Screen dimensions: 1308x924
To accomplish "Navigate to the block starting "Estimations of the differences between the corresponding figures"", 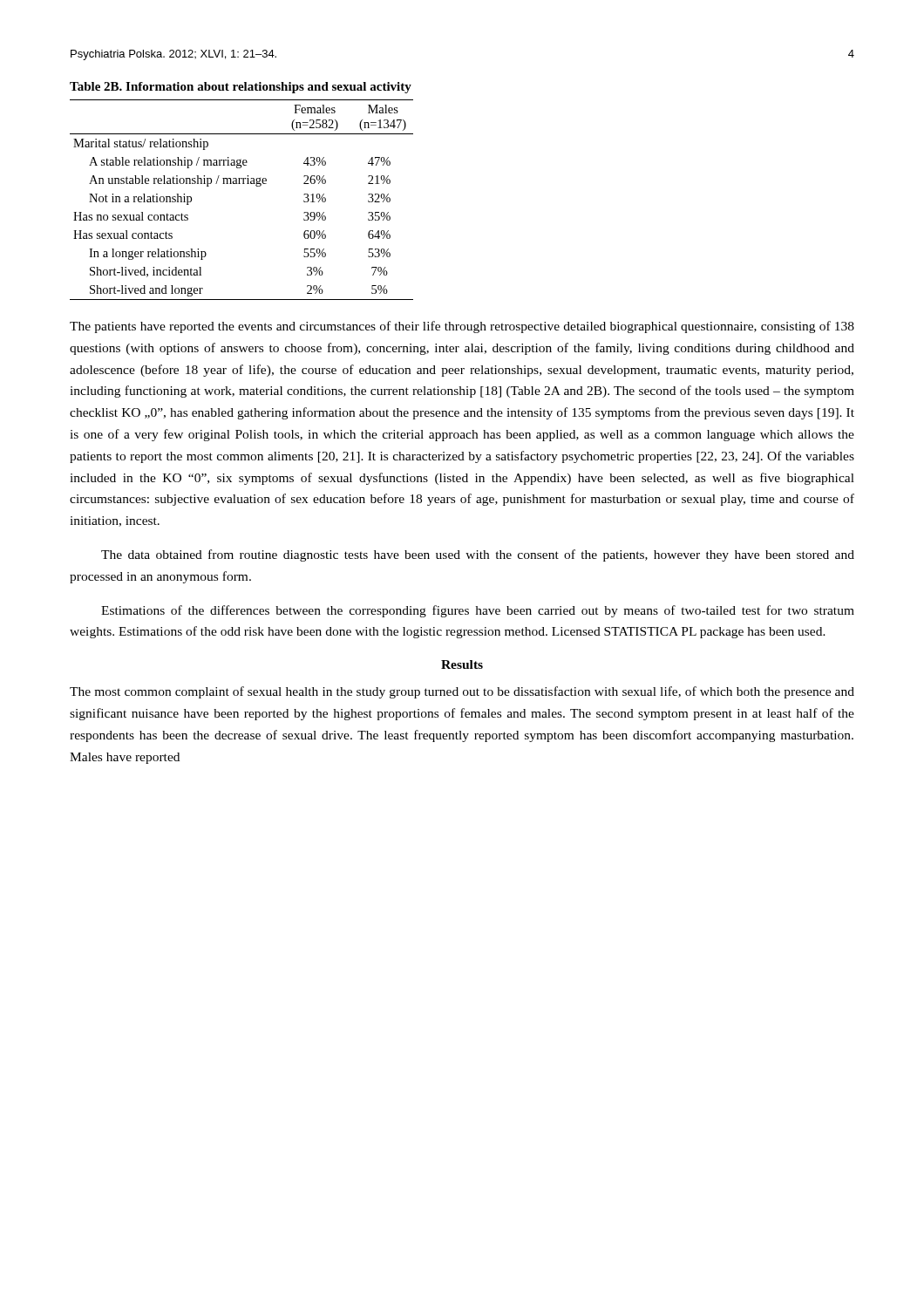I will pyautogui.click(x=462, y=620).
